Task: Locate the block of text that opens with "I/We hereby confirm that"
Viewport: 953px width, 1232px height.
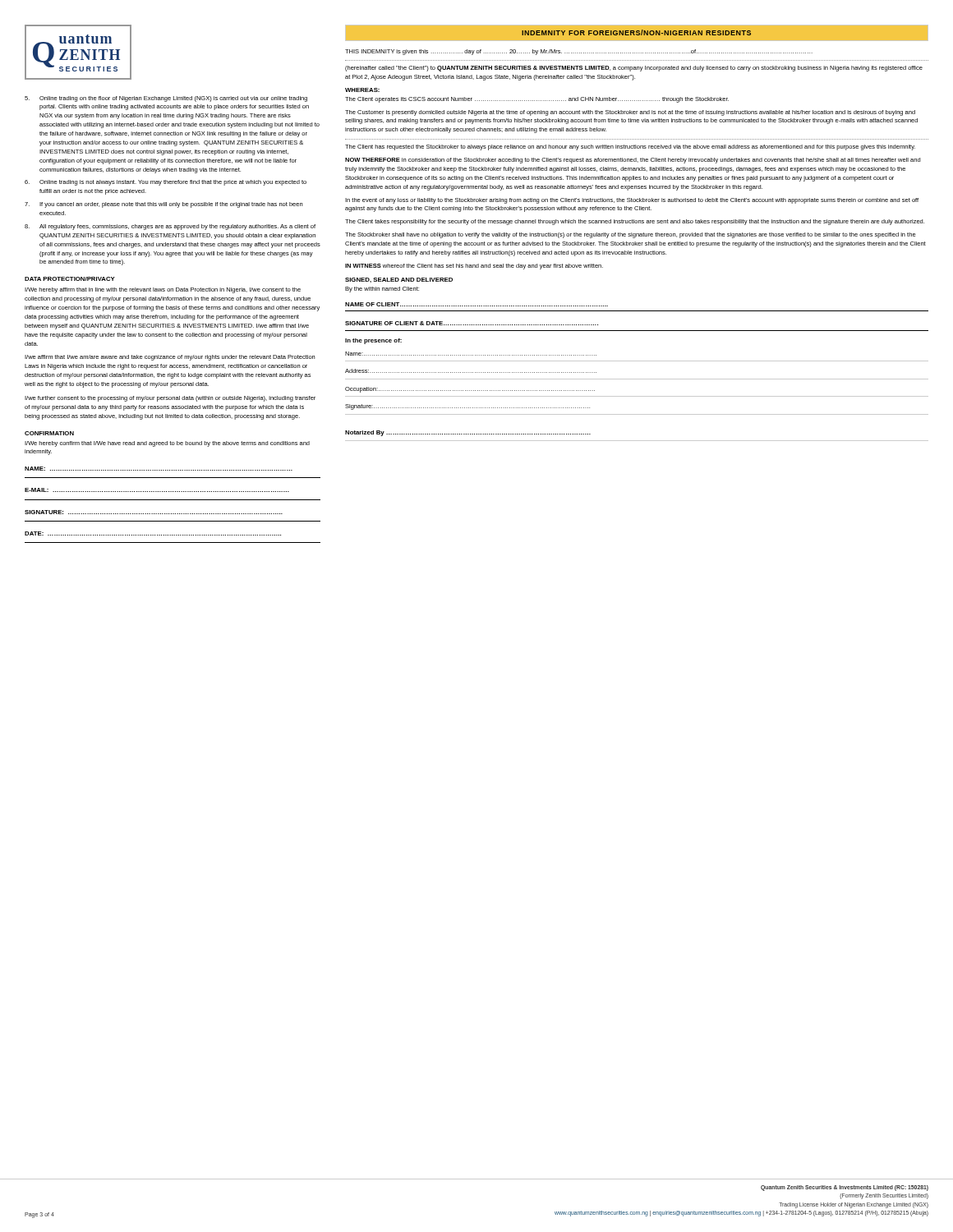Action: pyautogui.click(x=167, y=447)
